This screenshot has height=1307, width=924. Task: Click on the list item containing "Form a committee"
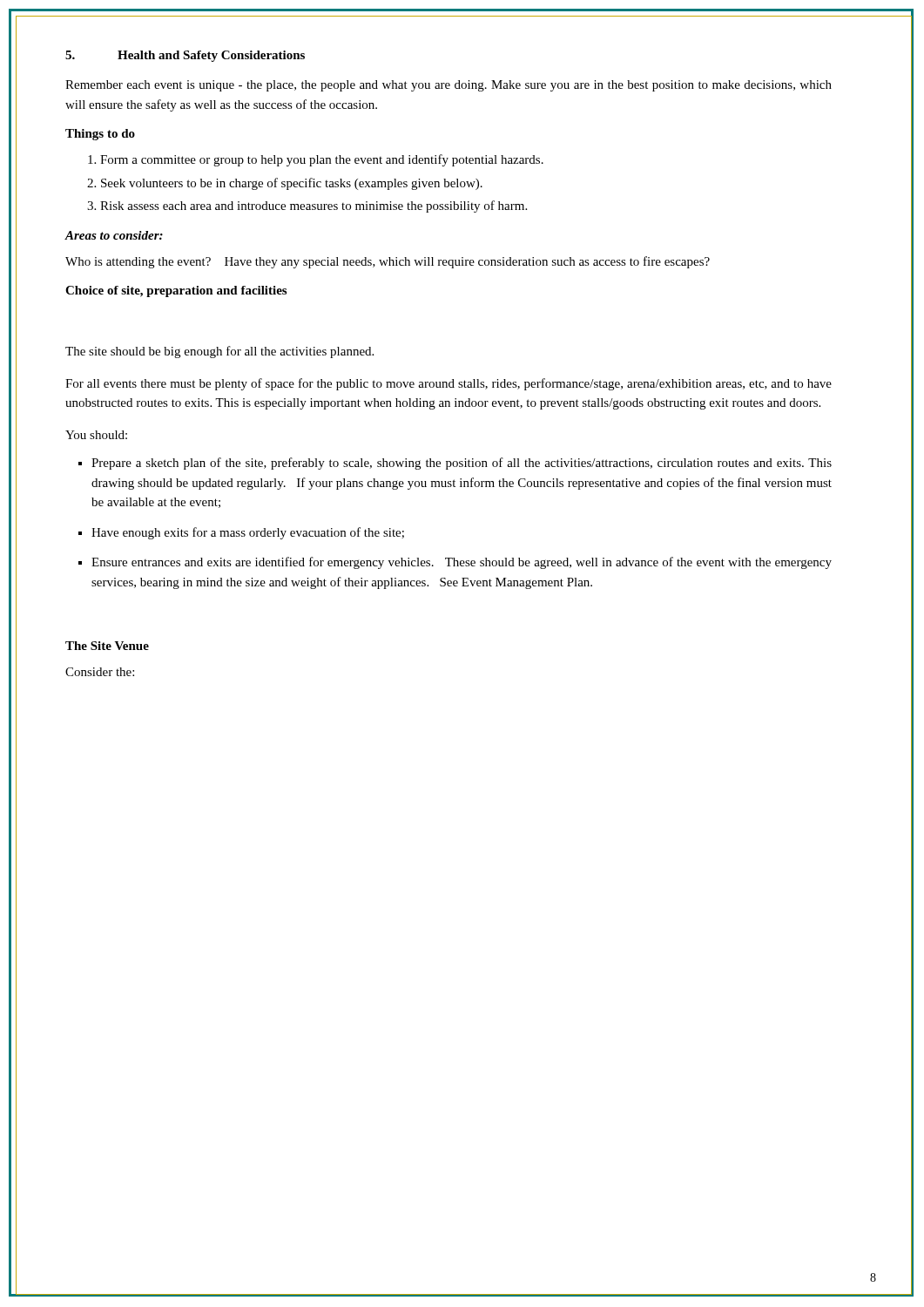click(x=322, y=159)
